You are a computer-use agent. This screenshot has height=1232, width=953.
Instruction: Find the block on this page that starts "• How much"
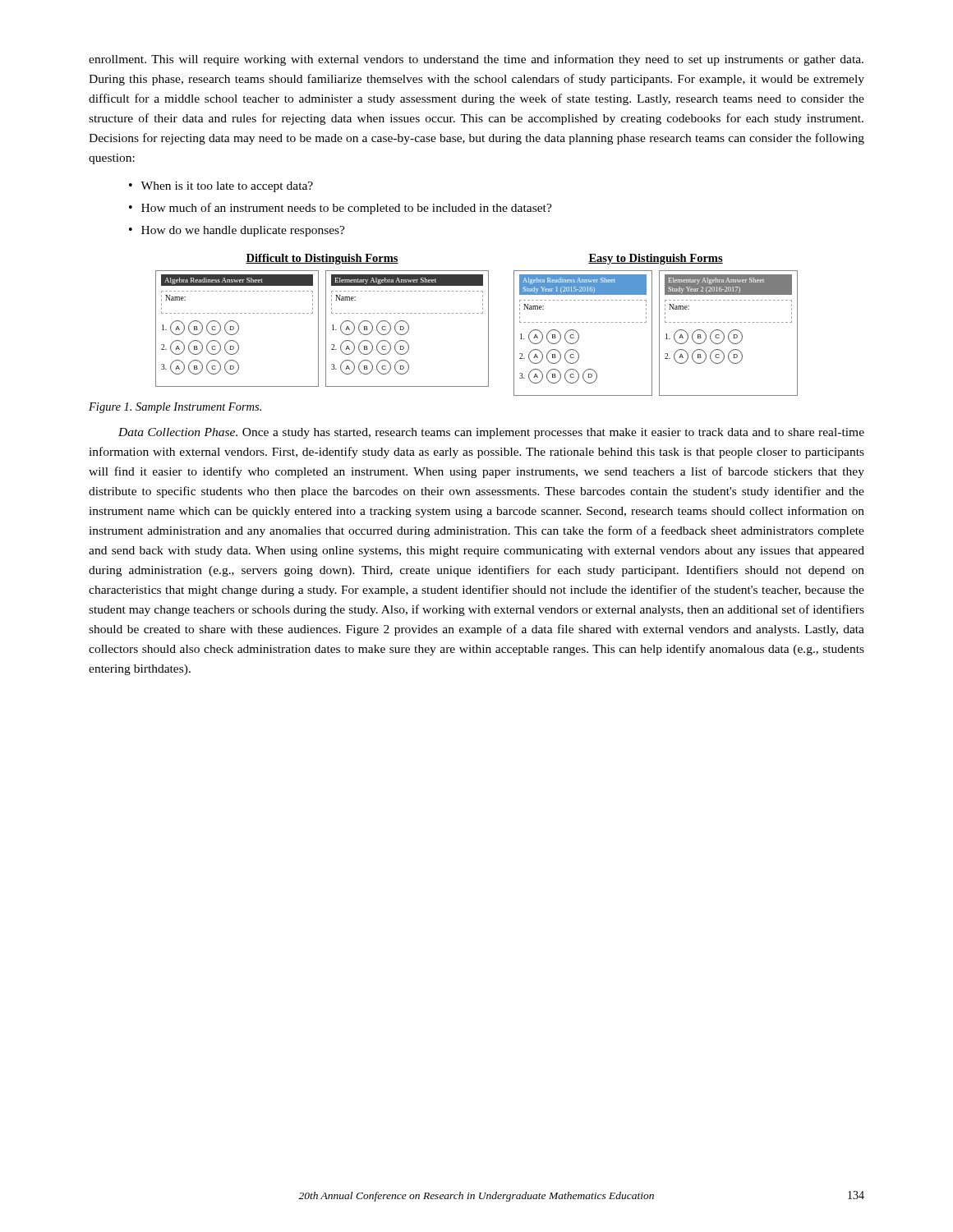[340, 208]
